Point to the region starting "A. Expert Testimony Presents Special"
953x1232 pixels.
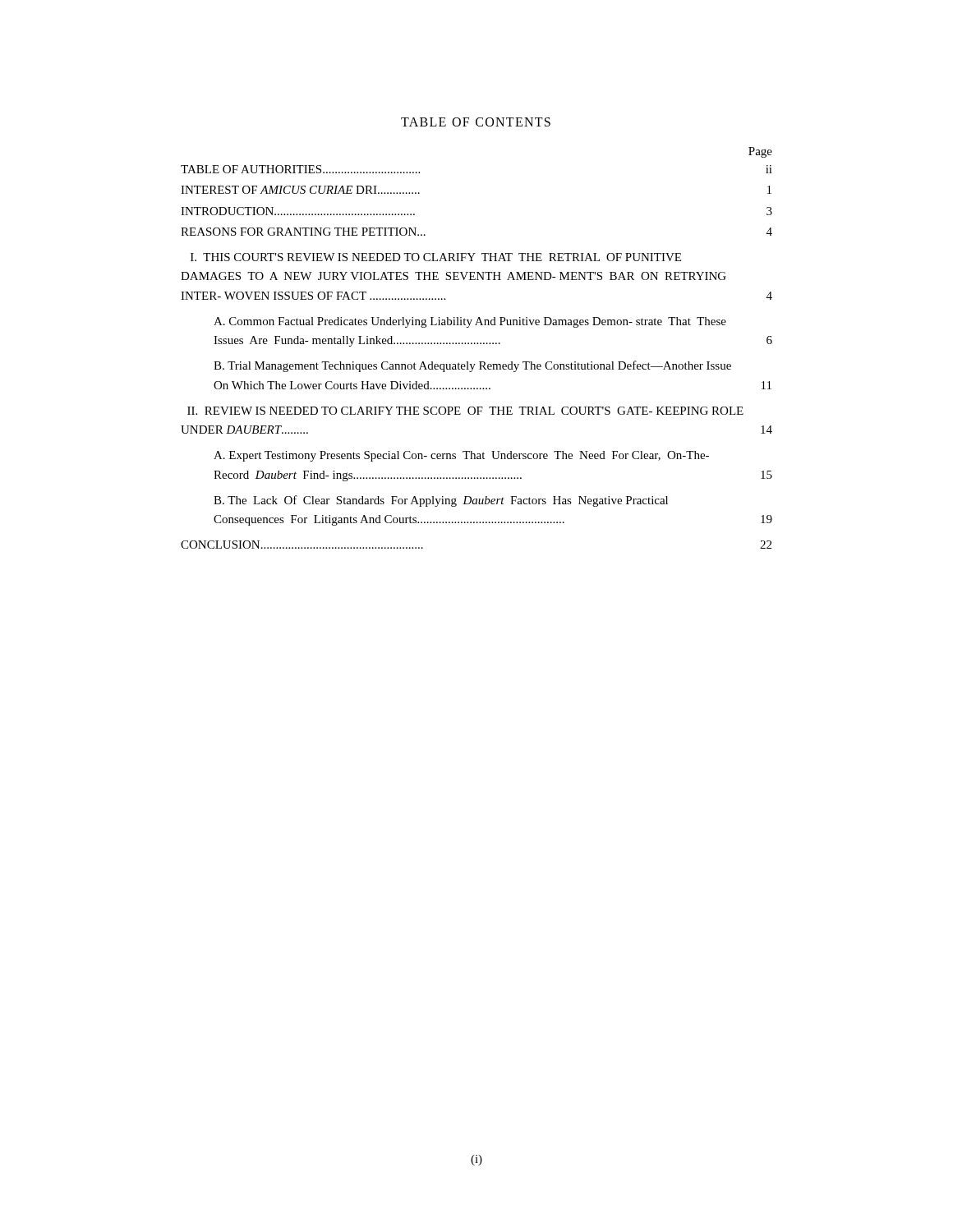(x=476, y=465)
